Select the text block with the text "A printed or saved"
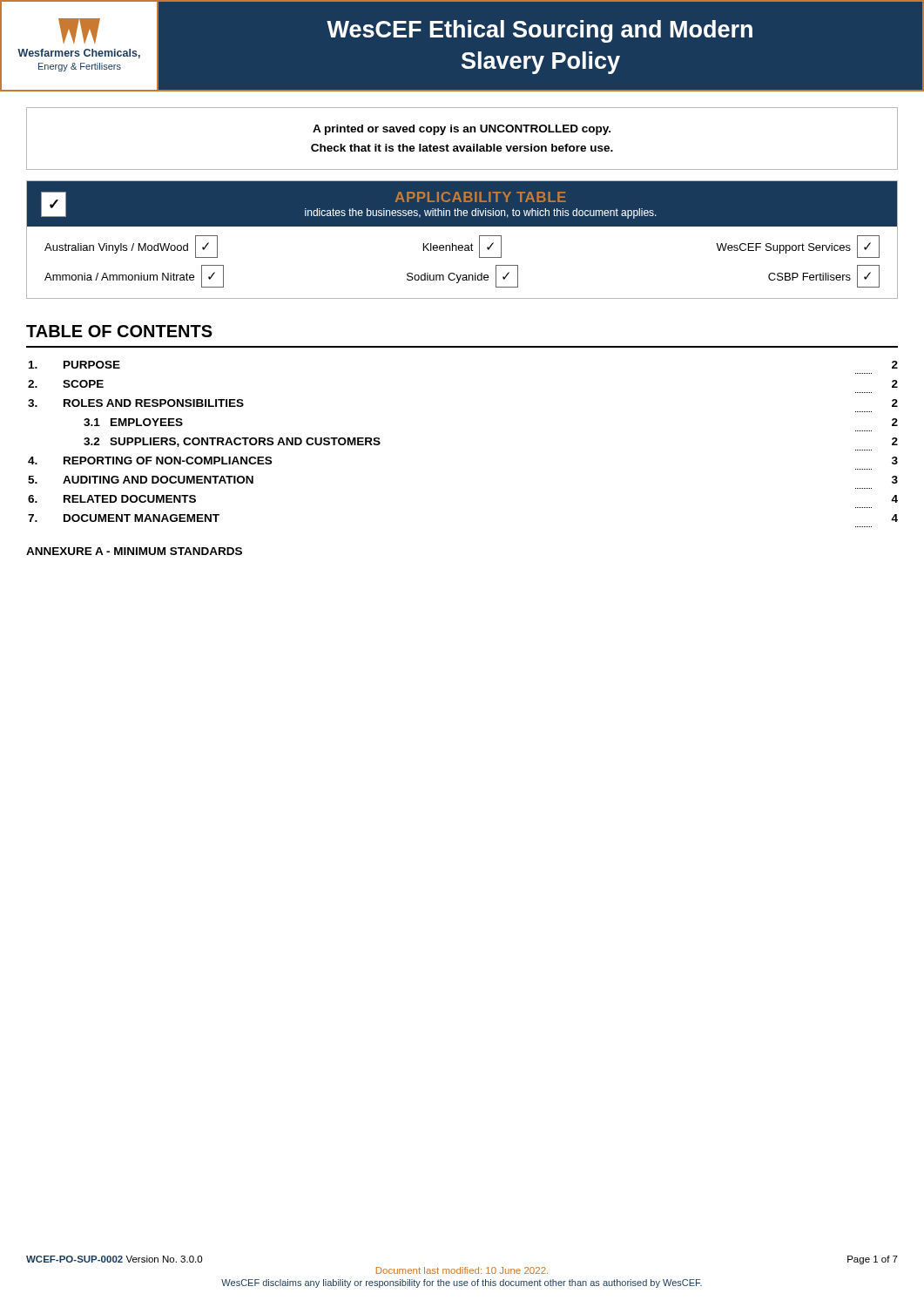This screenshot has height=1307, width=924. [462, 139]
